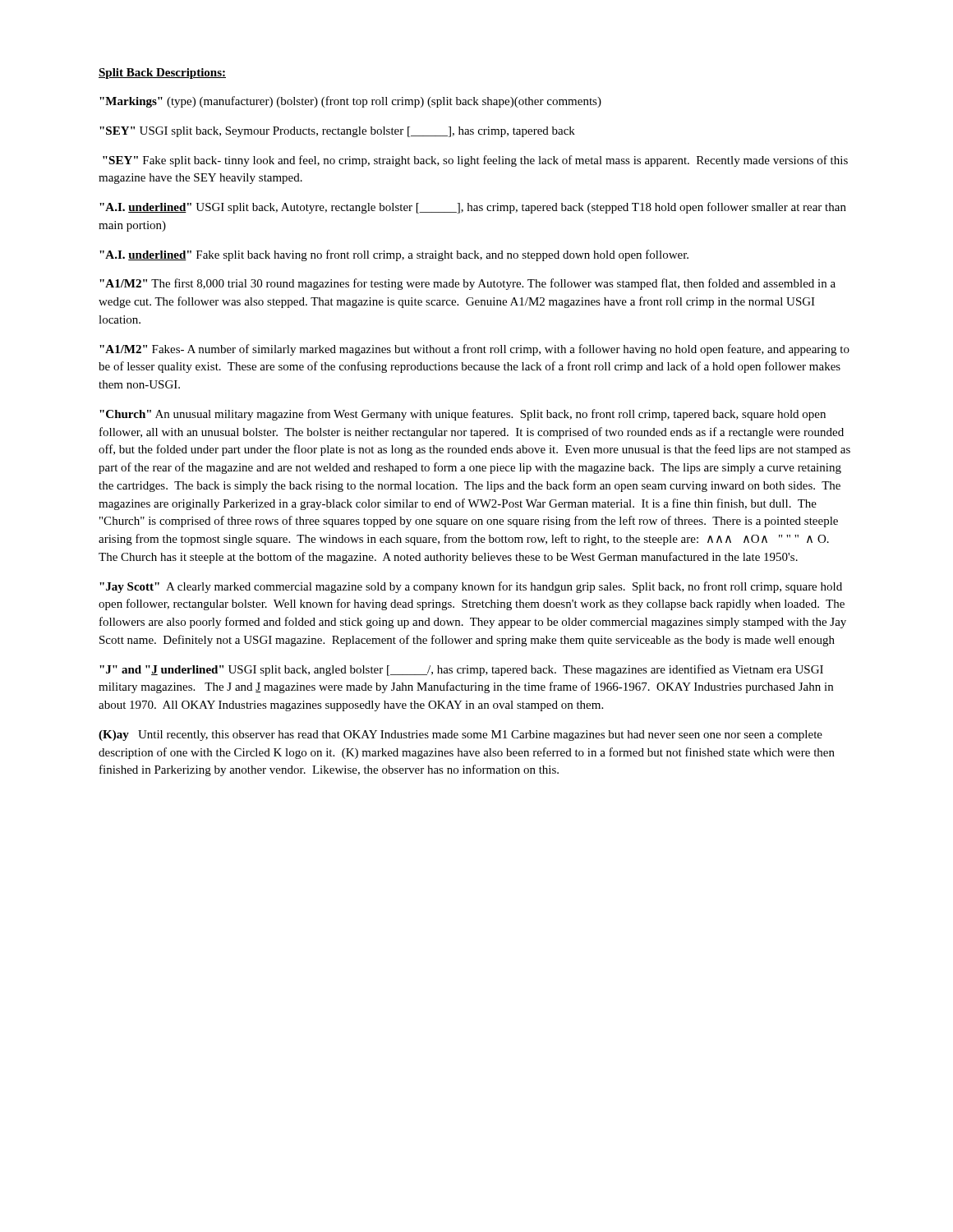The image size is (953, 1232).
Task: Click on the region starting ""Church" An unusual military magazine"
Action: [475, 485]
